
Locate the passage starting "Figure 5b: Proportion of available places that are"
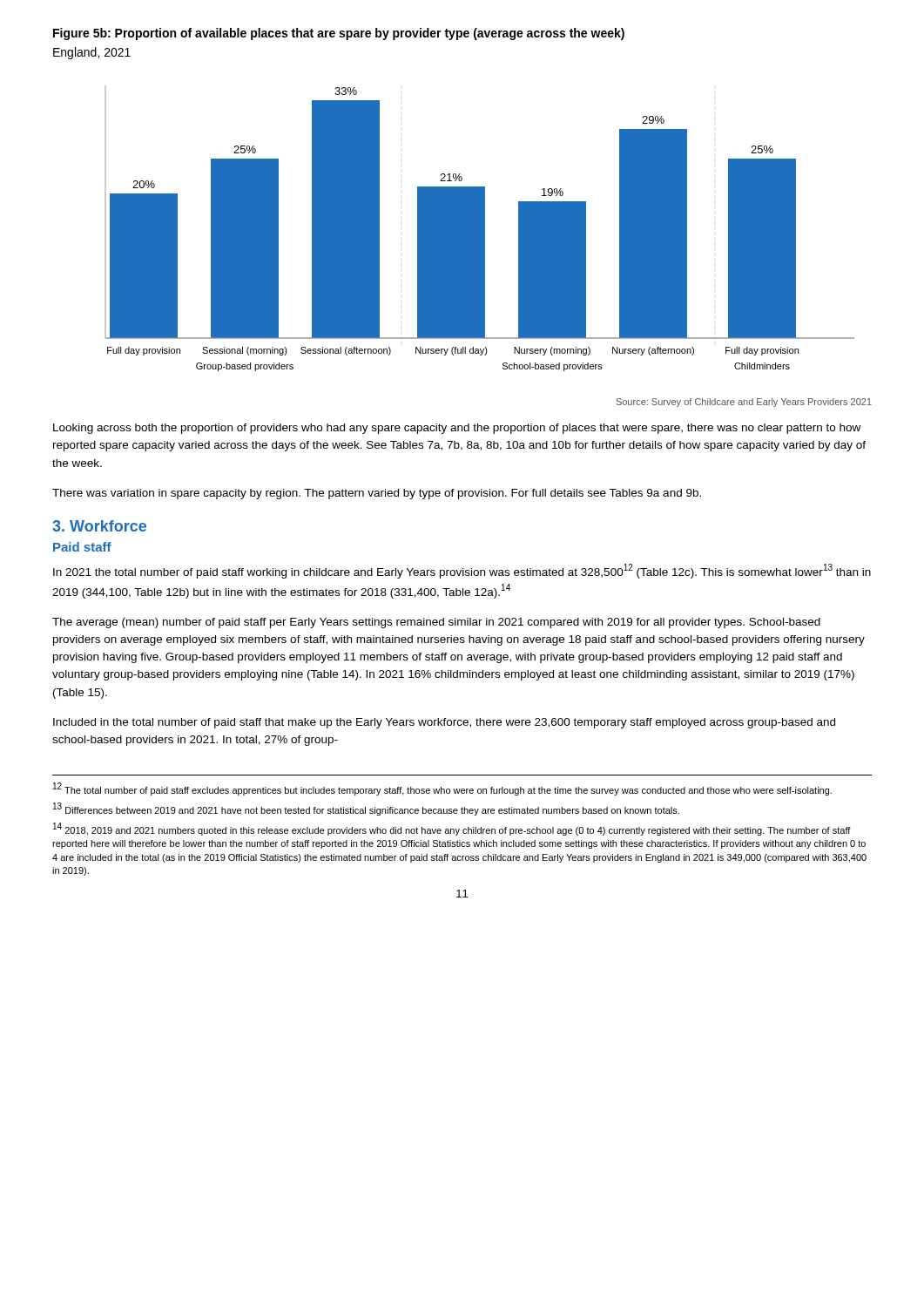pos(339,33)
